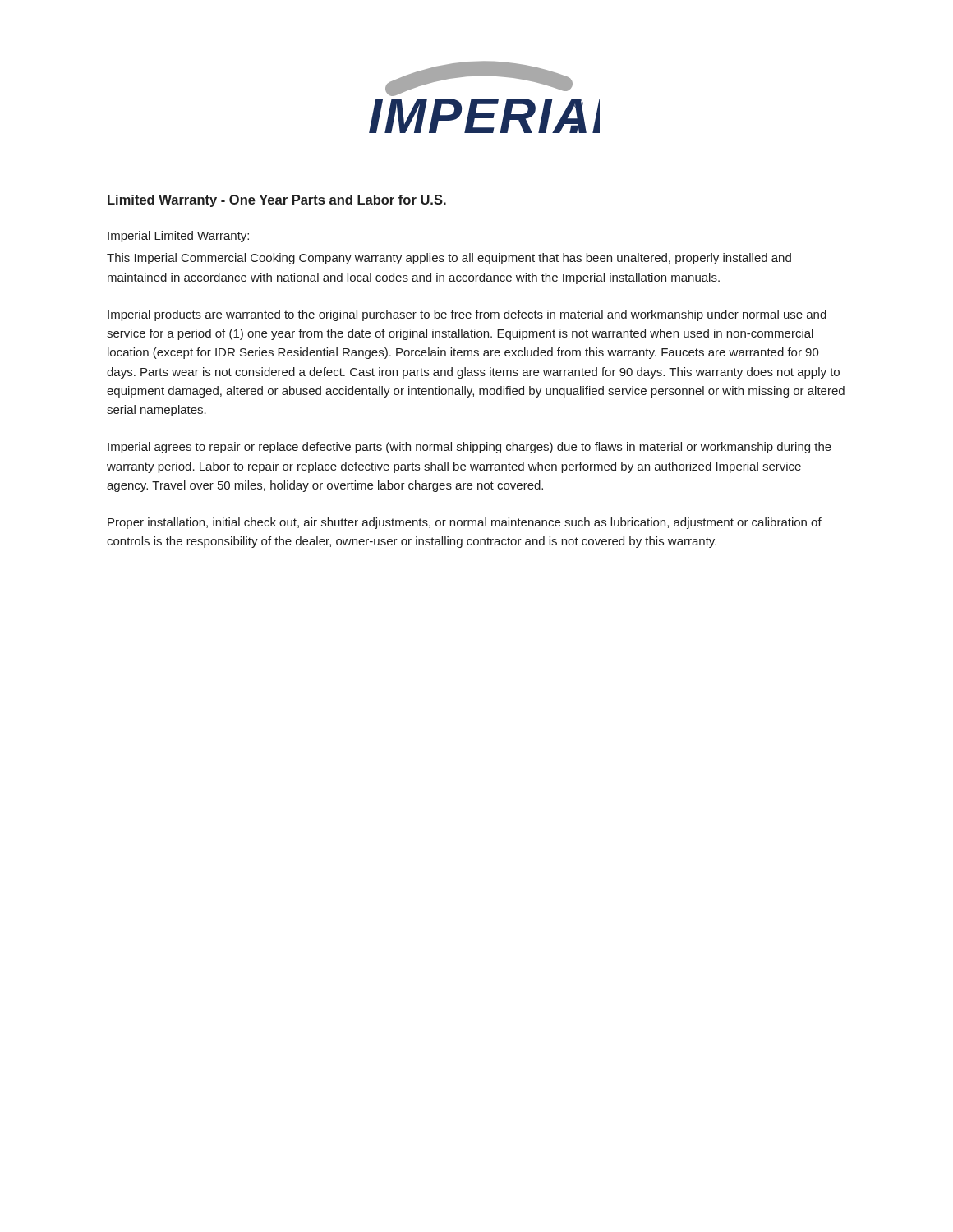Select the text starting "This Imperial Commercial Cooking Company warranty applies to"

click(x=476, y=267)
